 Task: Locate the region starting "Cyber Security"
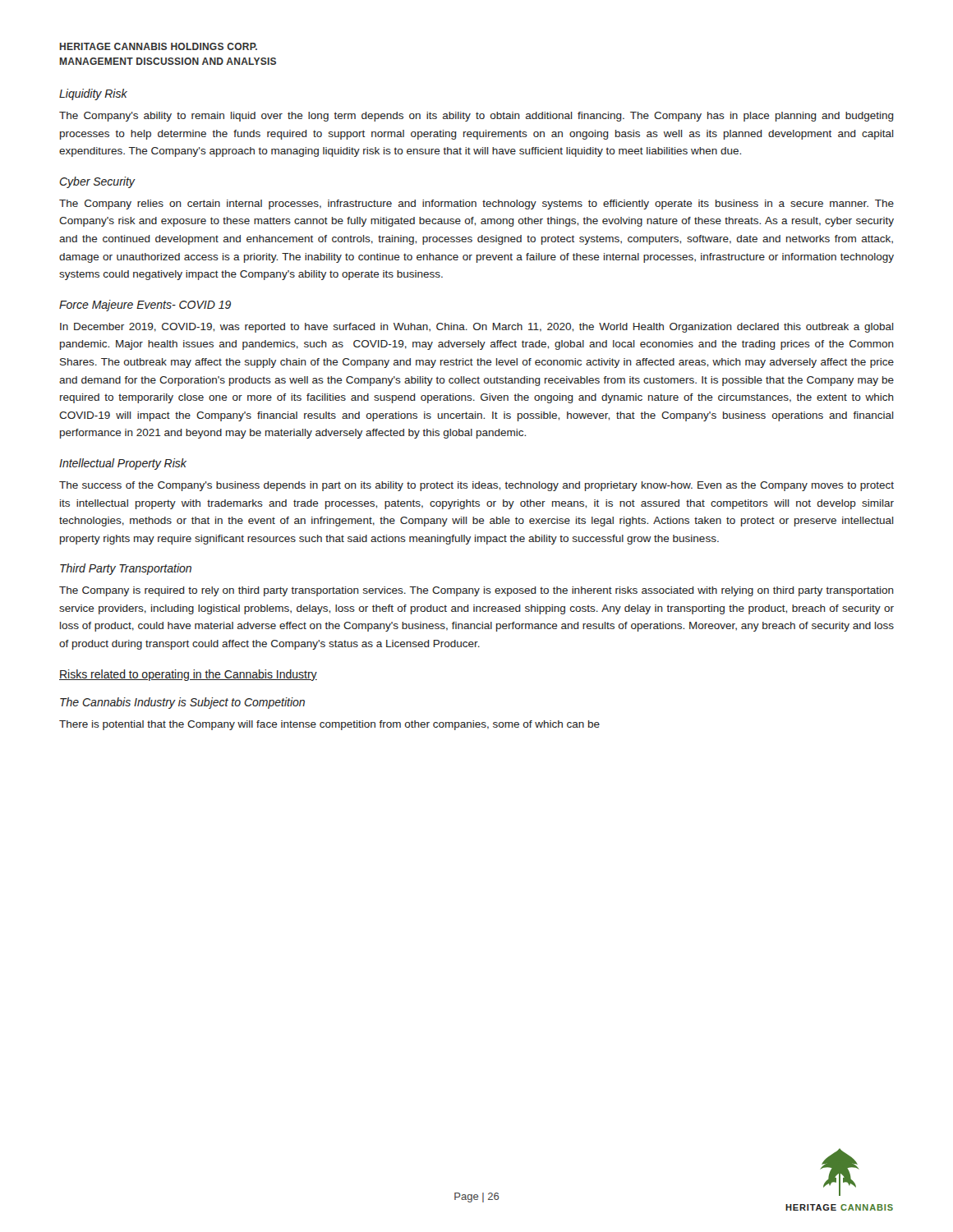click(97, 181)
